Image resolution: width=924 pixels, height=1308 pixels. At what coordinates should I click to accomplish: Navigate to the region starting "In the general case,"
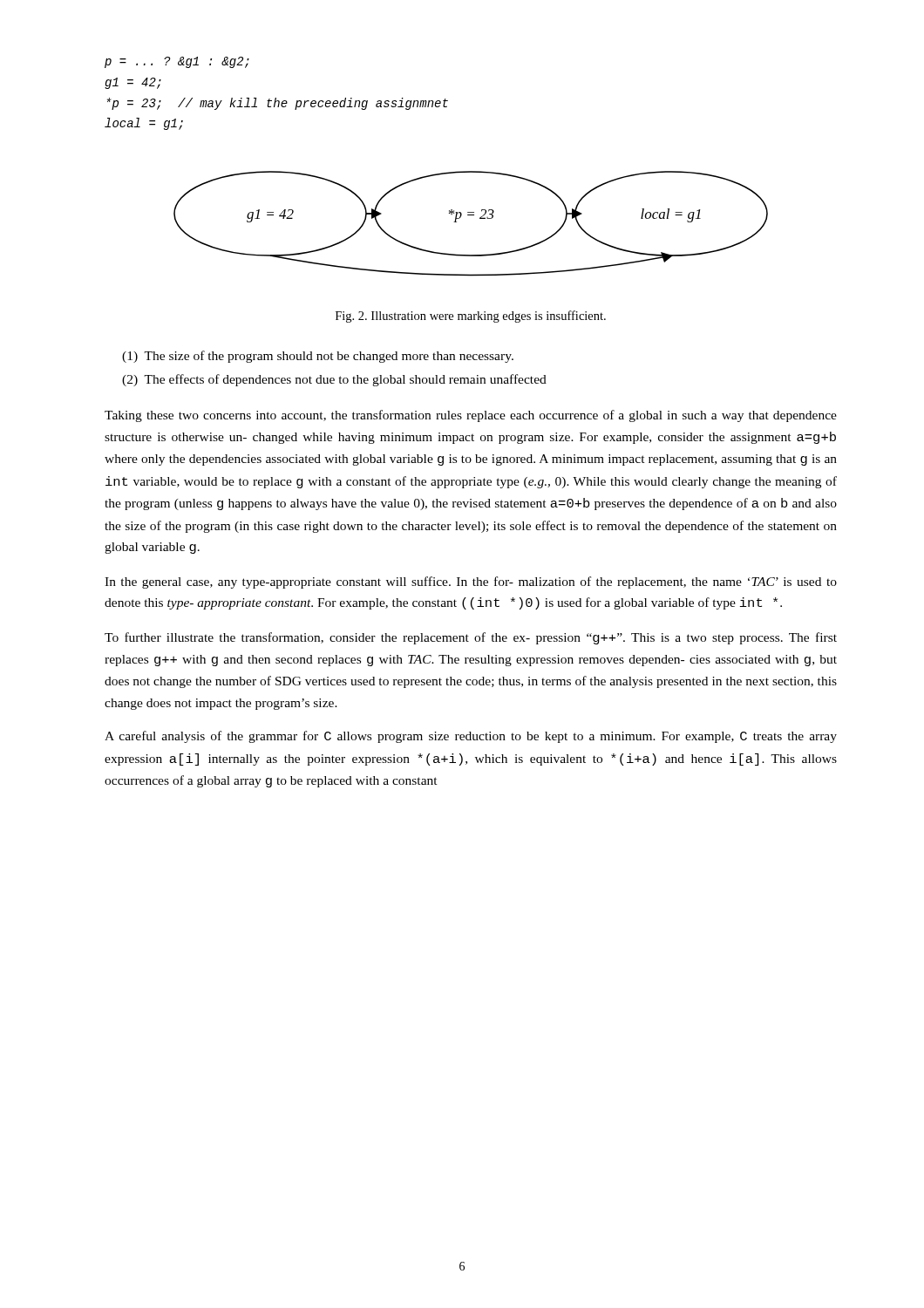tap(471, 592)
